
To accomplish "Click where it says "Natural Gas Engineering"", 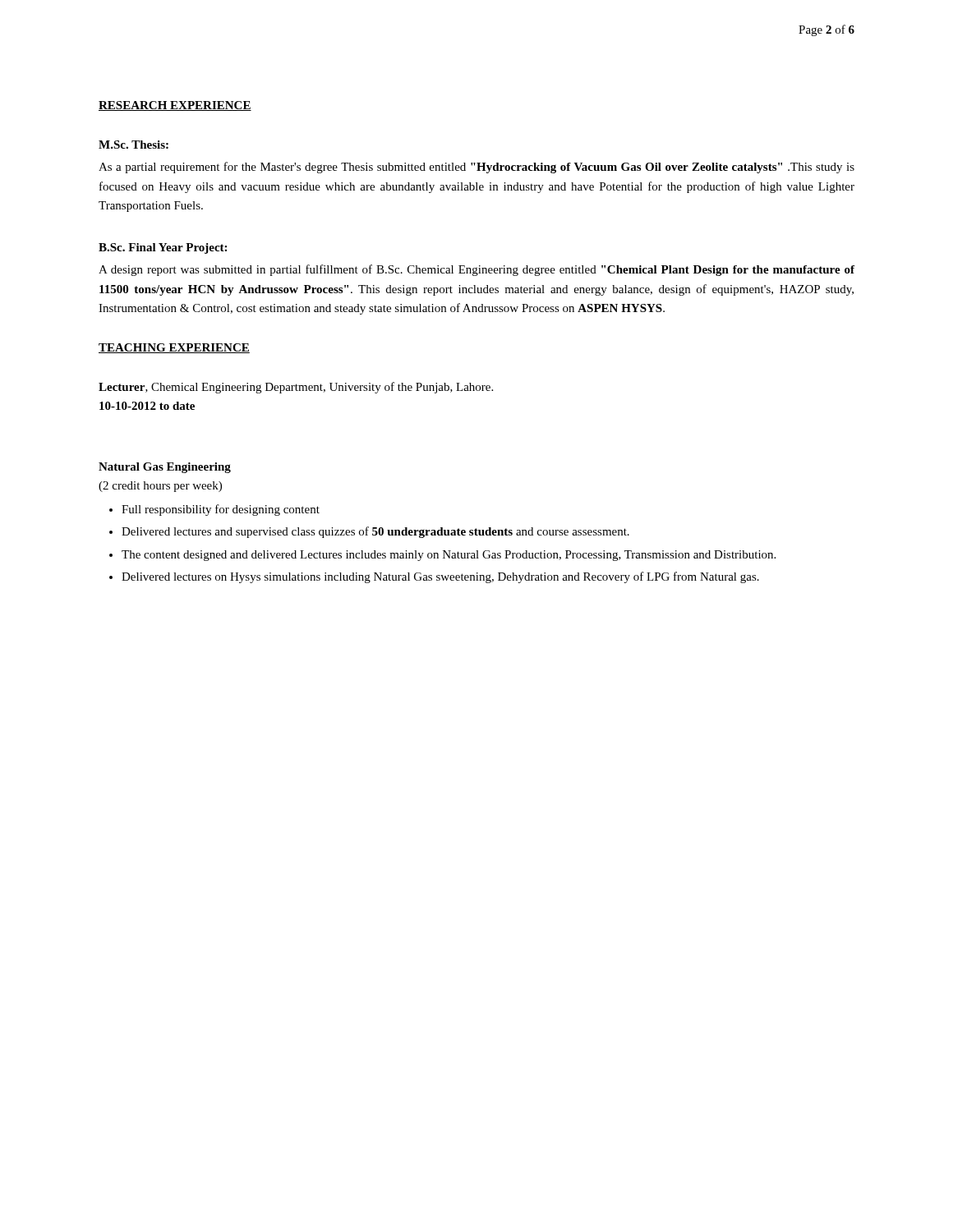I will click(x=165, y=468).
